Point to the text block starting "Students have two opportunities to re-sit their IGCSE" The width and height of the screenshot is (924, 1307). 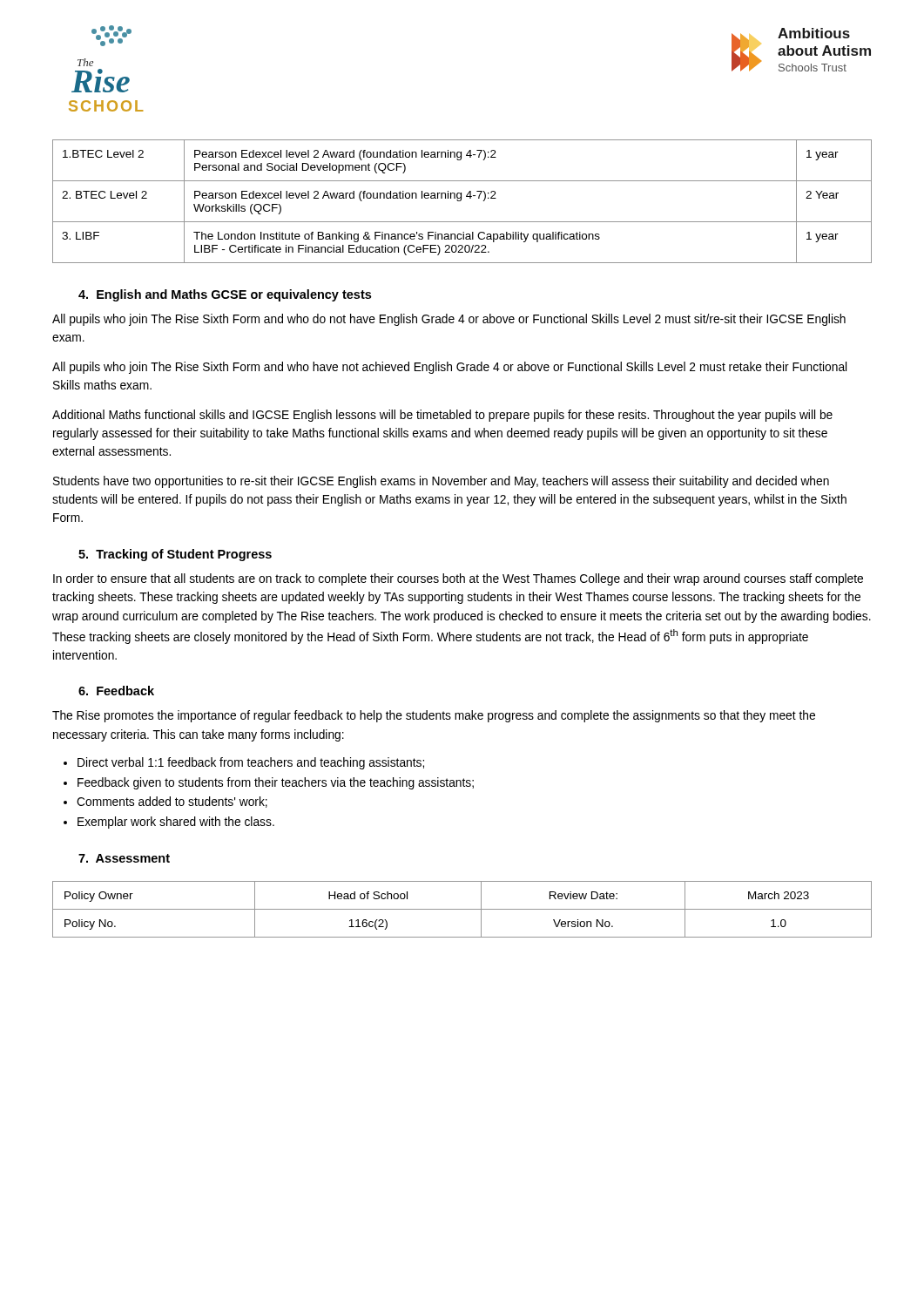click(462, 500)
